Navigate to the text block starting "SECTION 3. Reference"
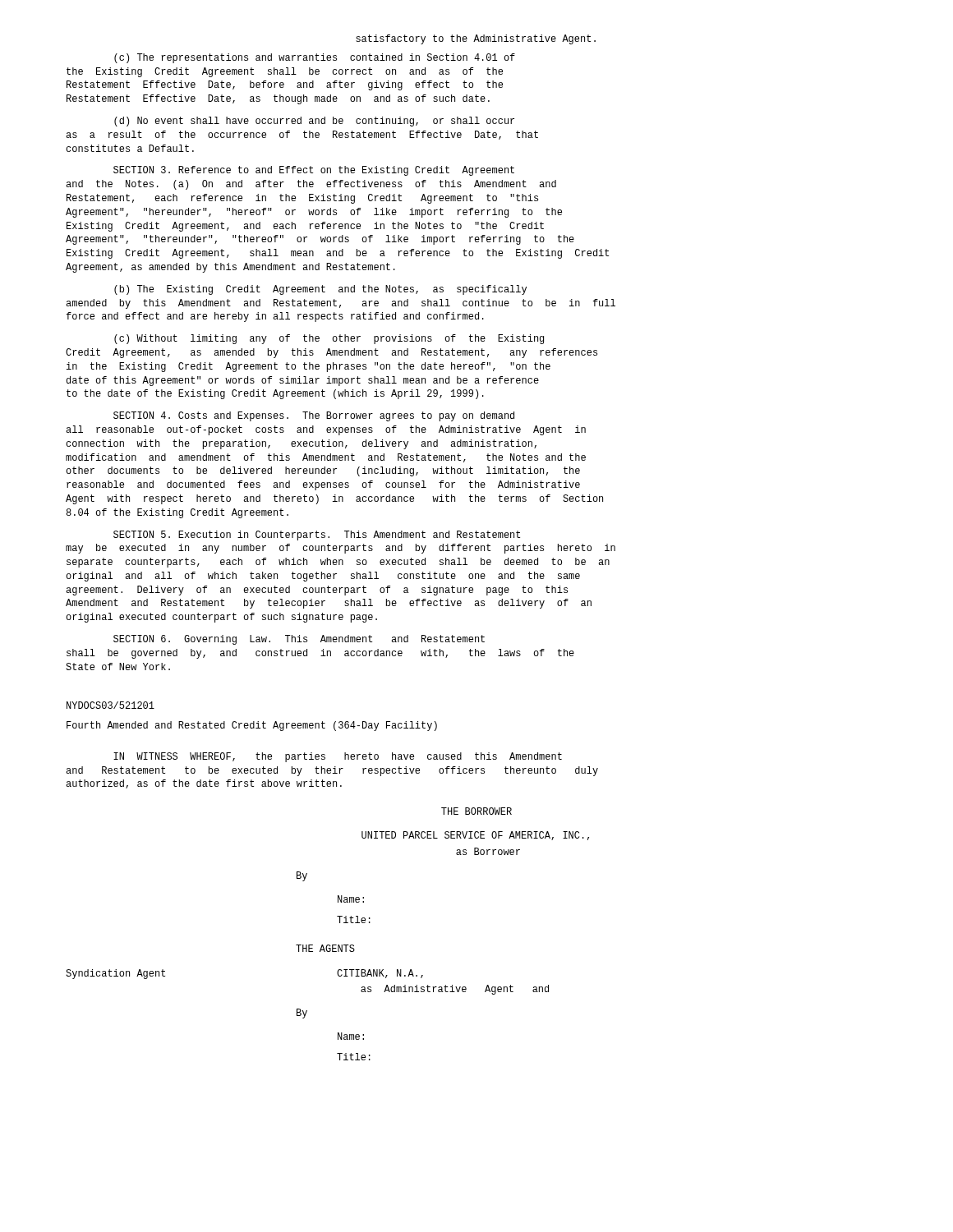The image size is (953, 1232). tap(338, 219)
